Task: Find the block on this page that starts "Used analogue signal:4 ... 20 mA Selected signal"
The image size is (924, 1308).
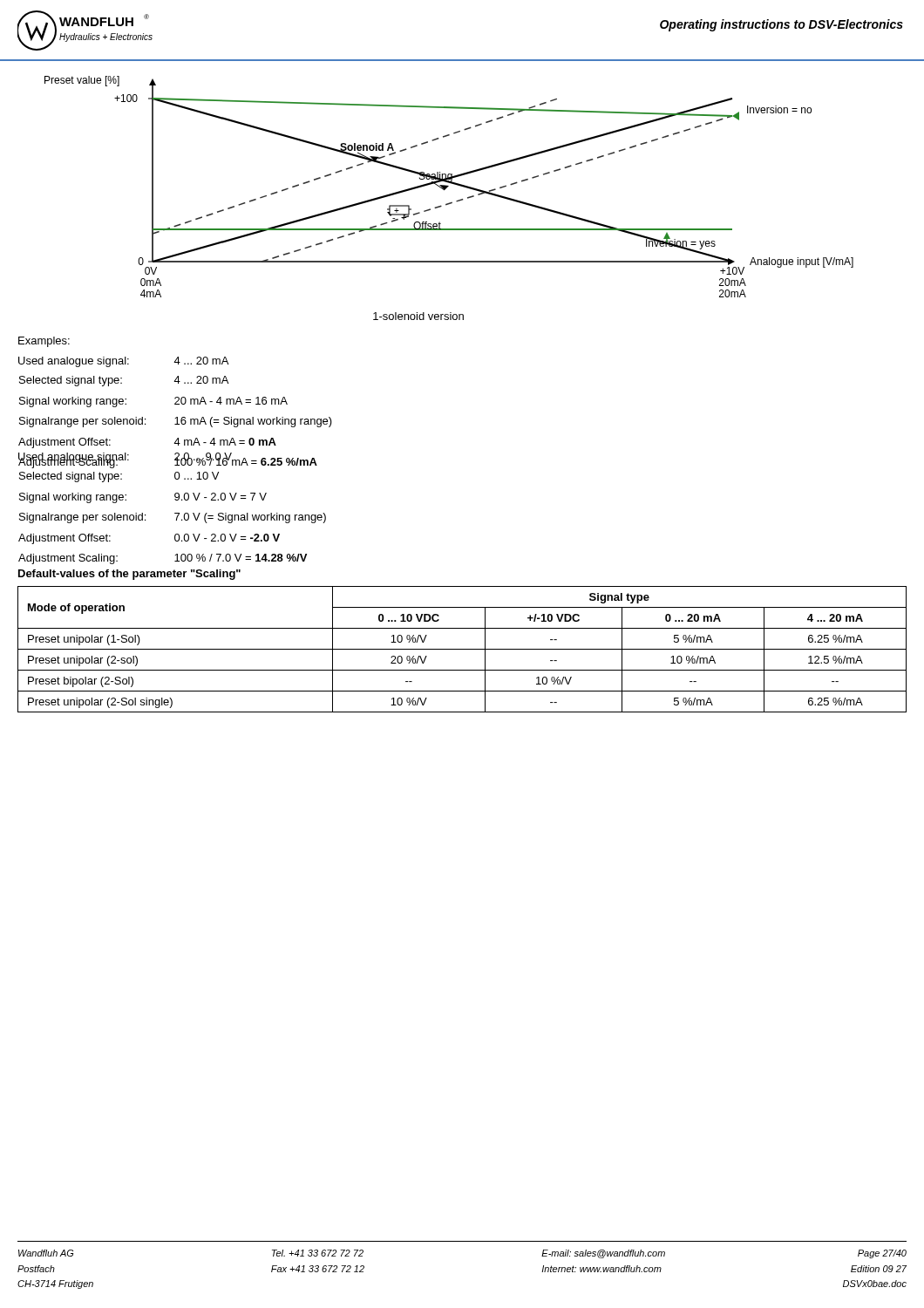Action: pyautogui.click(x=175, y=412)
